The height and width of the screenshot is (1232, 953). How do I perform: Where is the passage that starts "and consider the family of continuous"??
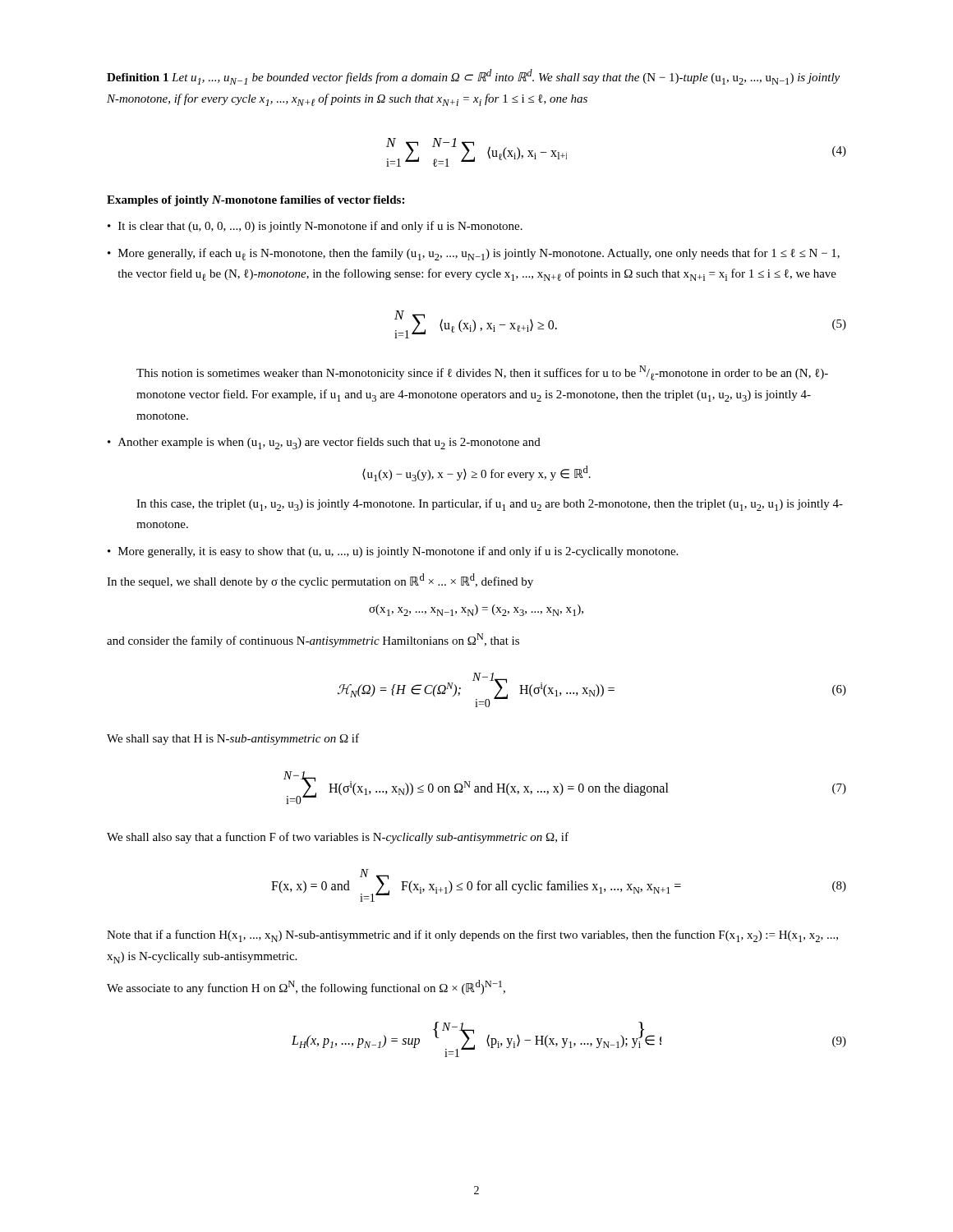(x=313, y=639)
